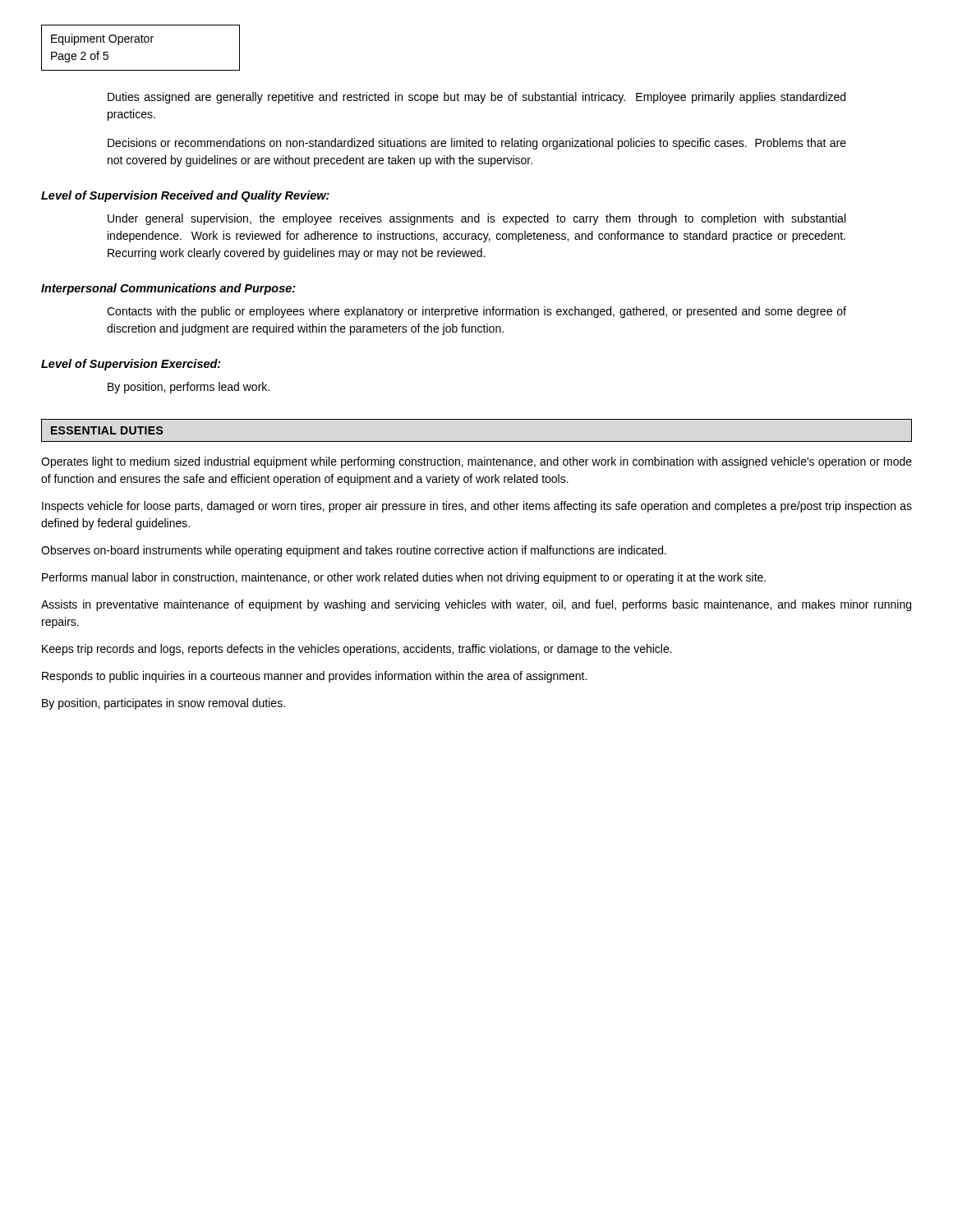Click the passage that begins "Responds to public inquiries in a"
Viewport: 953px width, 1232px height.
click(x=314, y=676)
